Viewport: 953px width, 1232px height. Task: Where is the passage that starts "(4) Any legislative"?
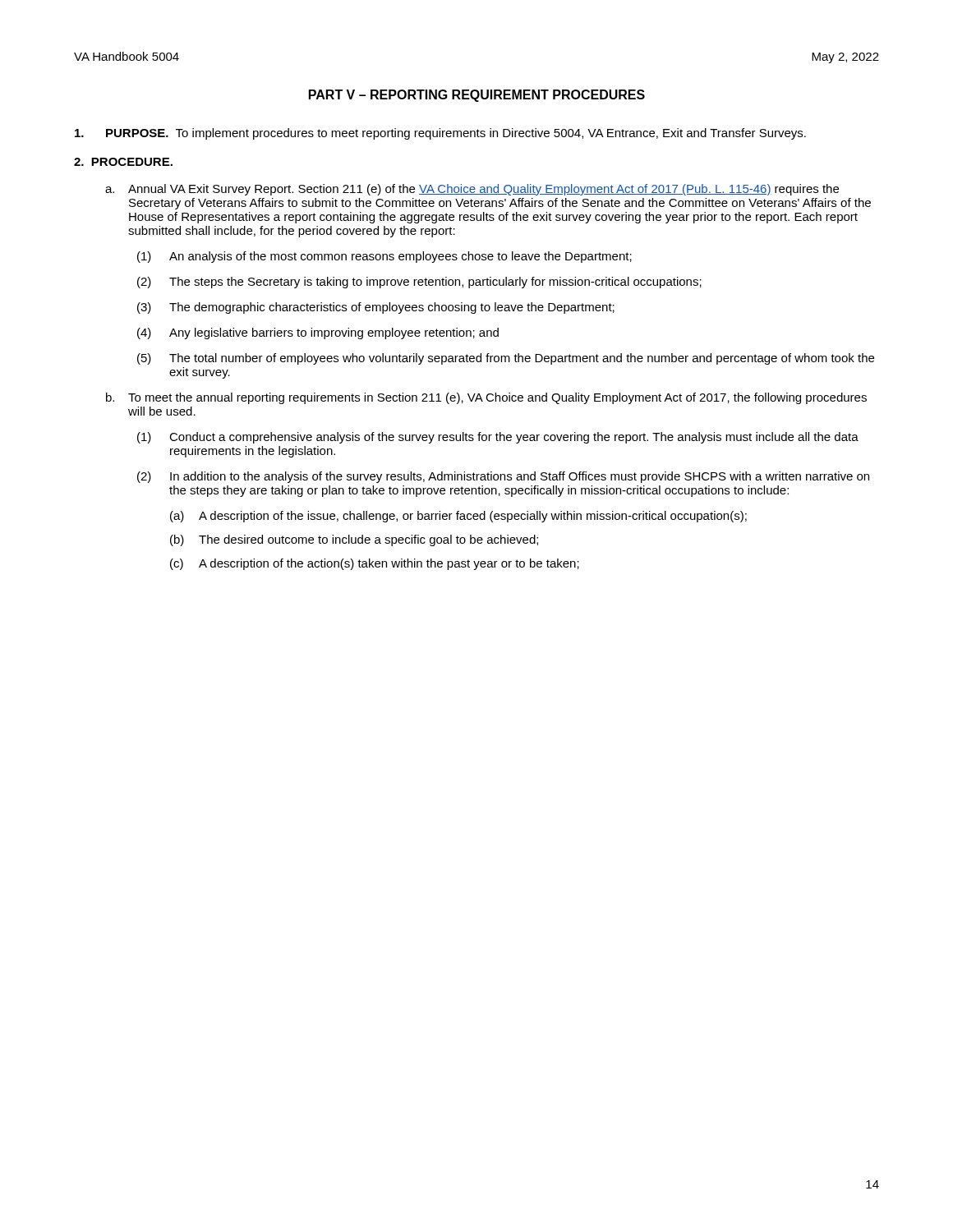coord(508,332)
